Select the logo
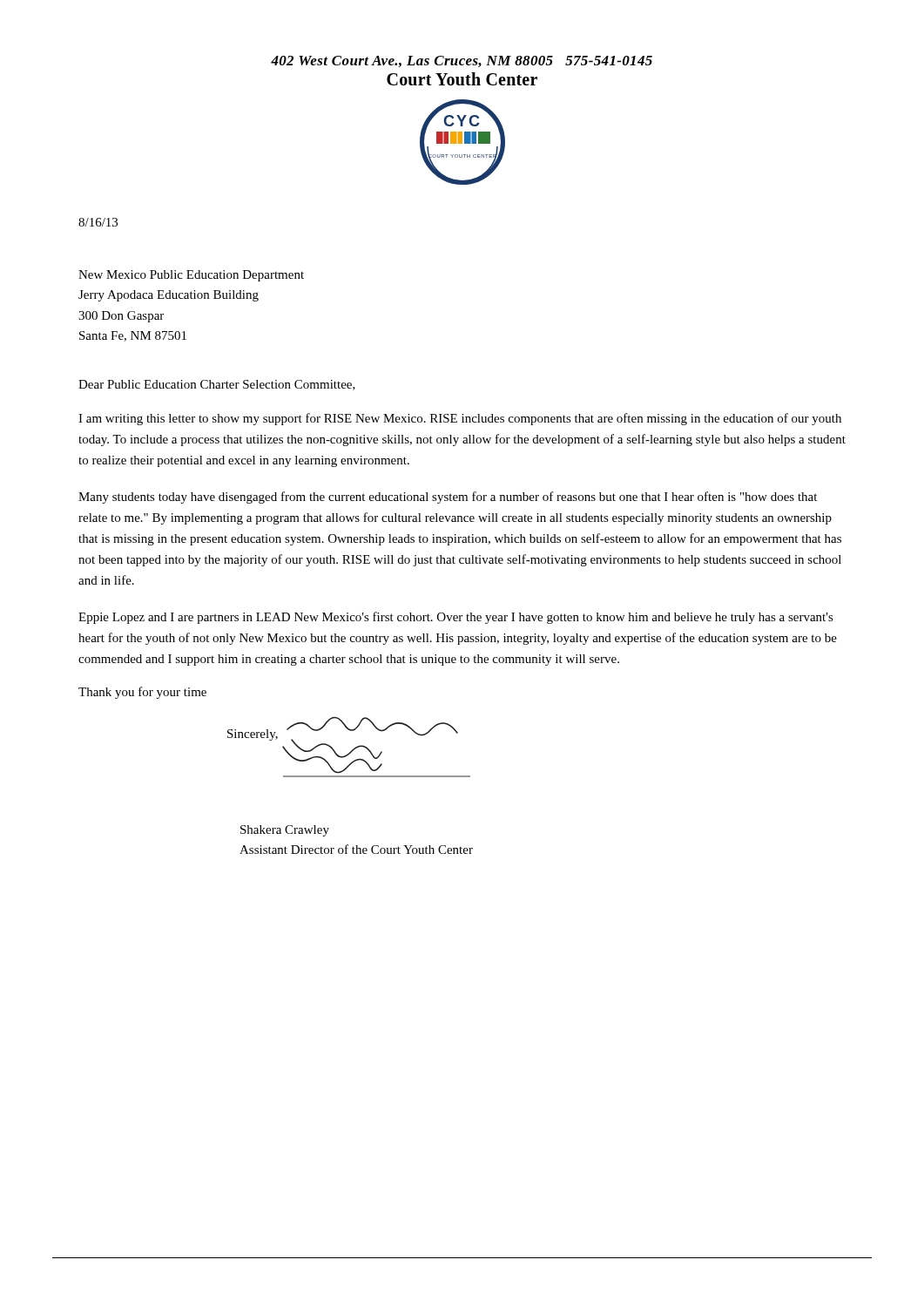The width and height of the screenshot is (924, 1307). pos(462,144)
